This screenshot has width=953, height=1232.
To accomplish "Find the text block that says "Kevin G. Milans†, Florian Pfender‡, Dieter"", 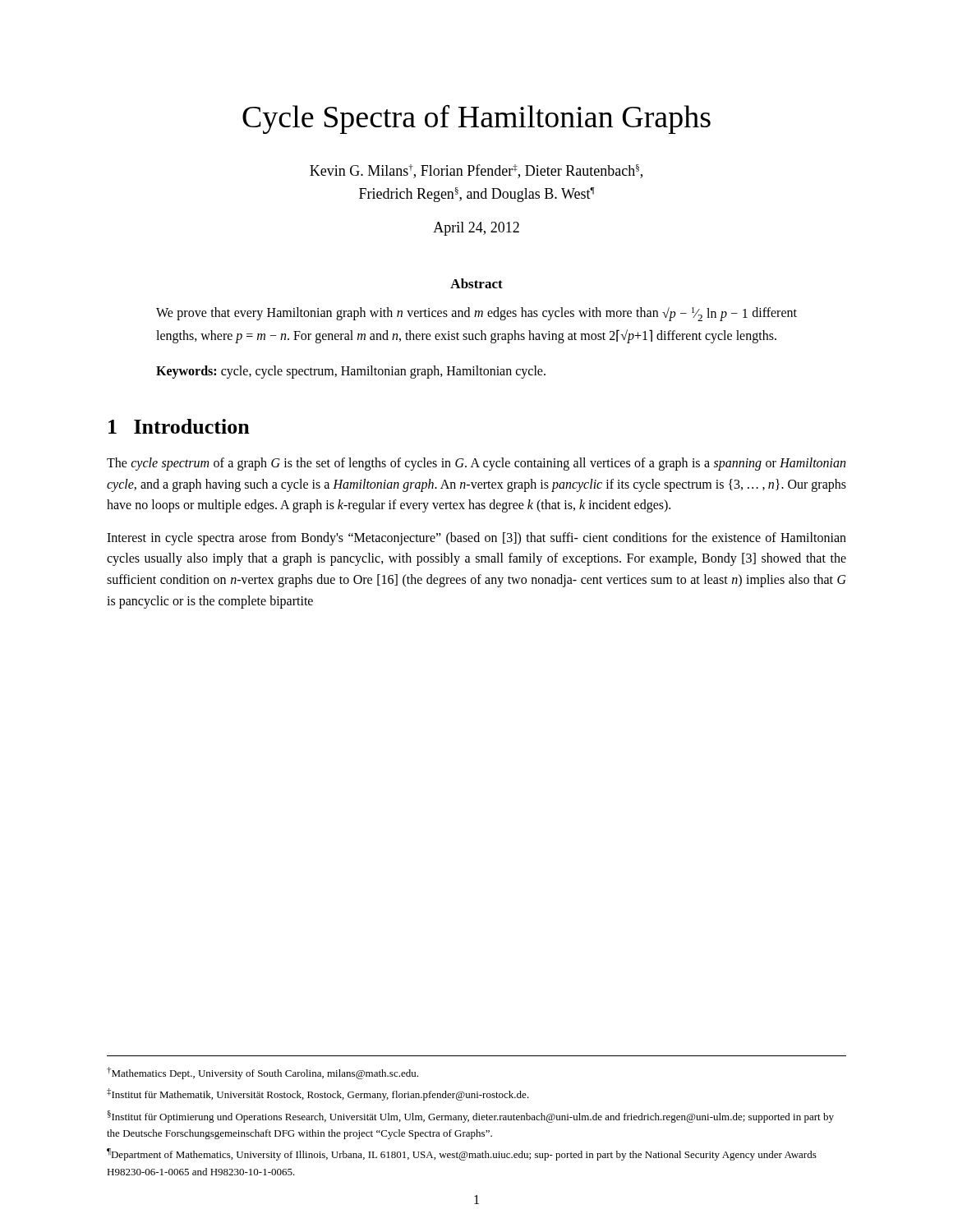I will pyautogui.click(x=476, y=182).
